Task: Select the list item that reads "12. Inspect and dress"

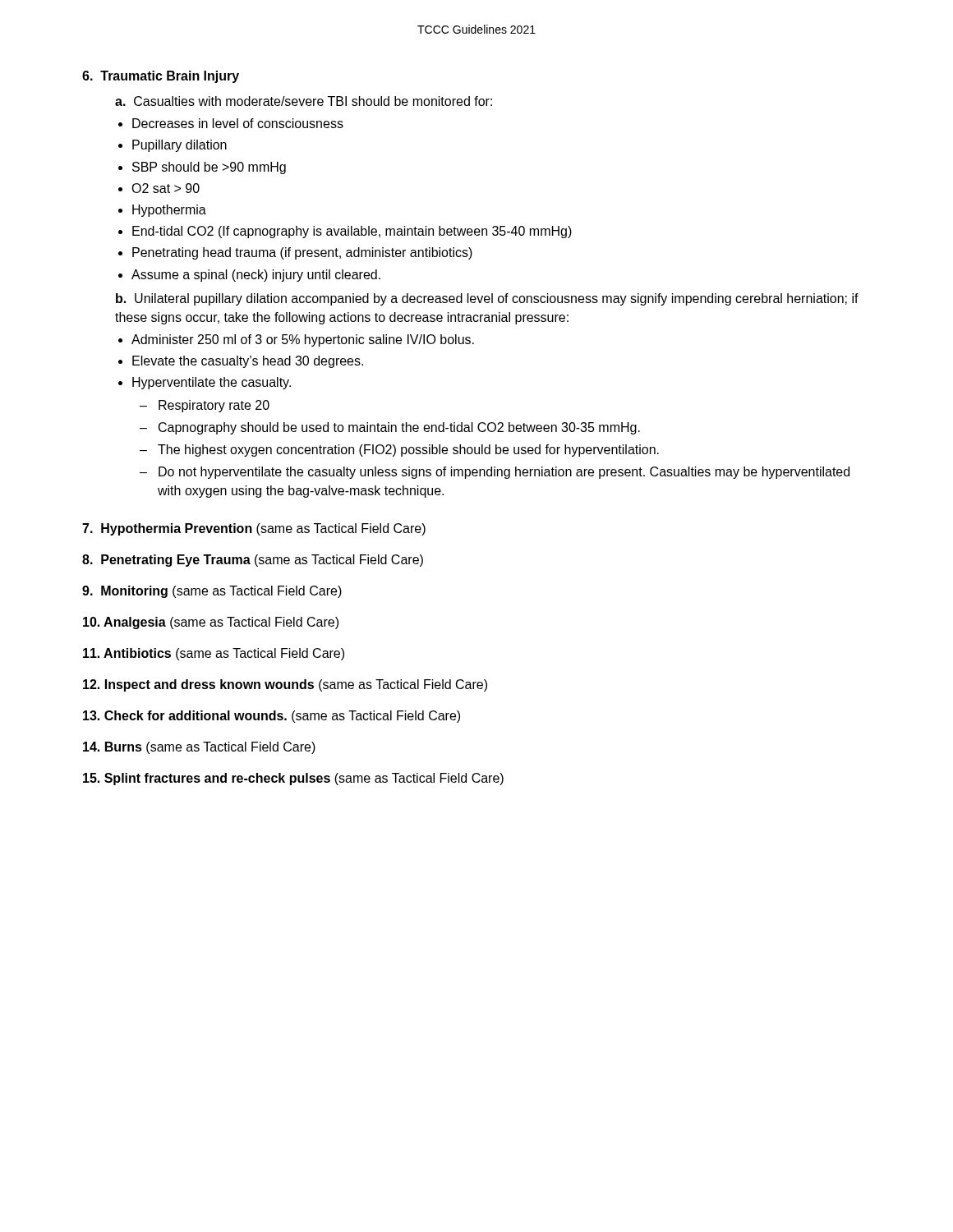Action: (x=285, y=684)
